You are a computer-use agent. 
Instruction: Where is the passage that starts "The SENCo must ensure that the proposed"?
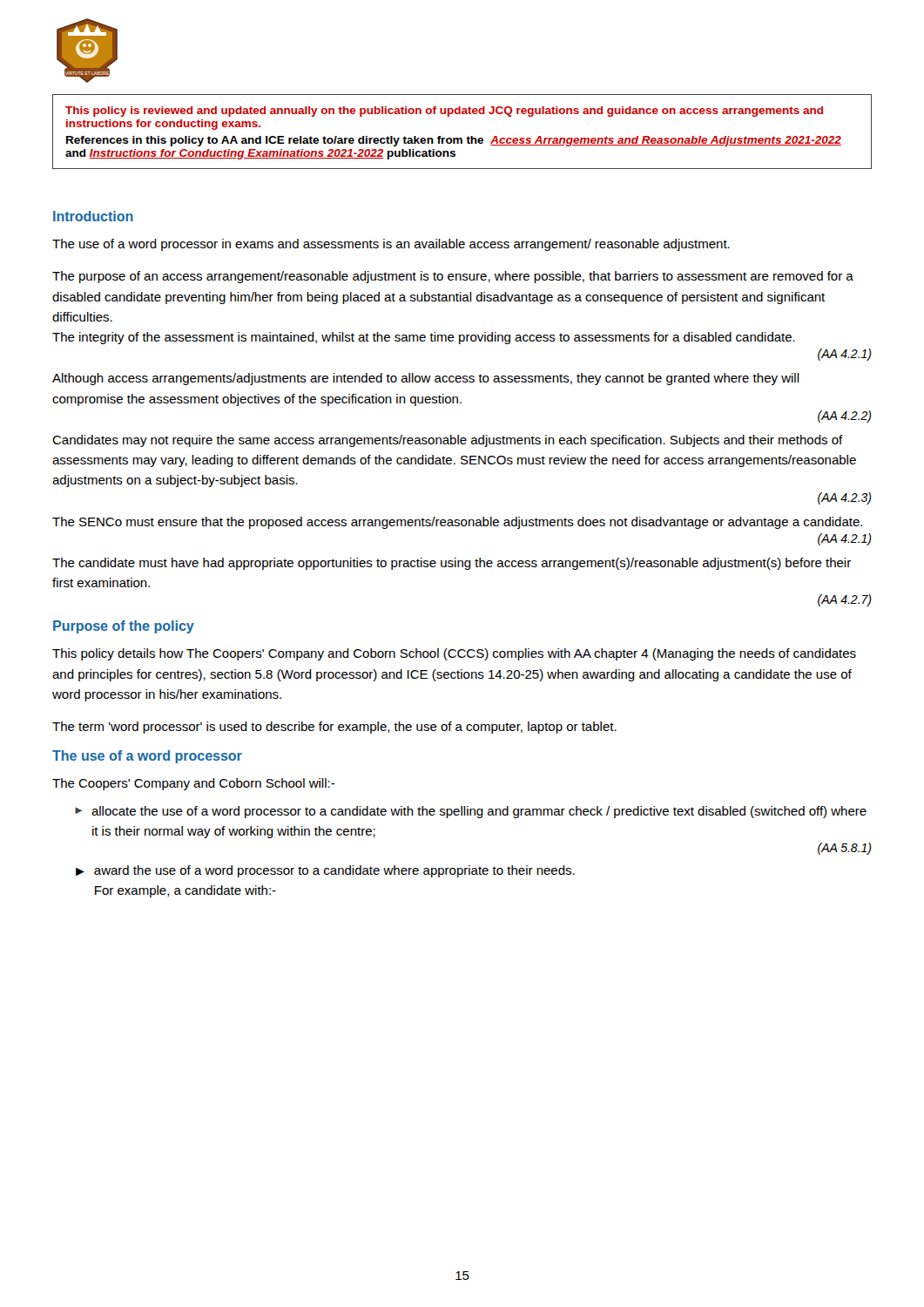pos(458,521)
